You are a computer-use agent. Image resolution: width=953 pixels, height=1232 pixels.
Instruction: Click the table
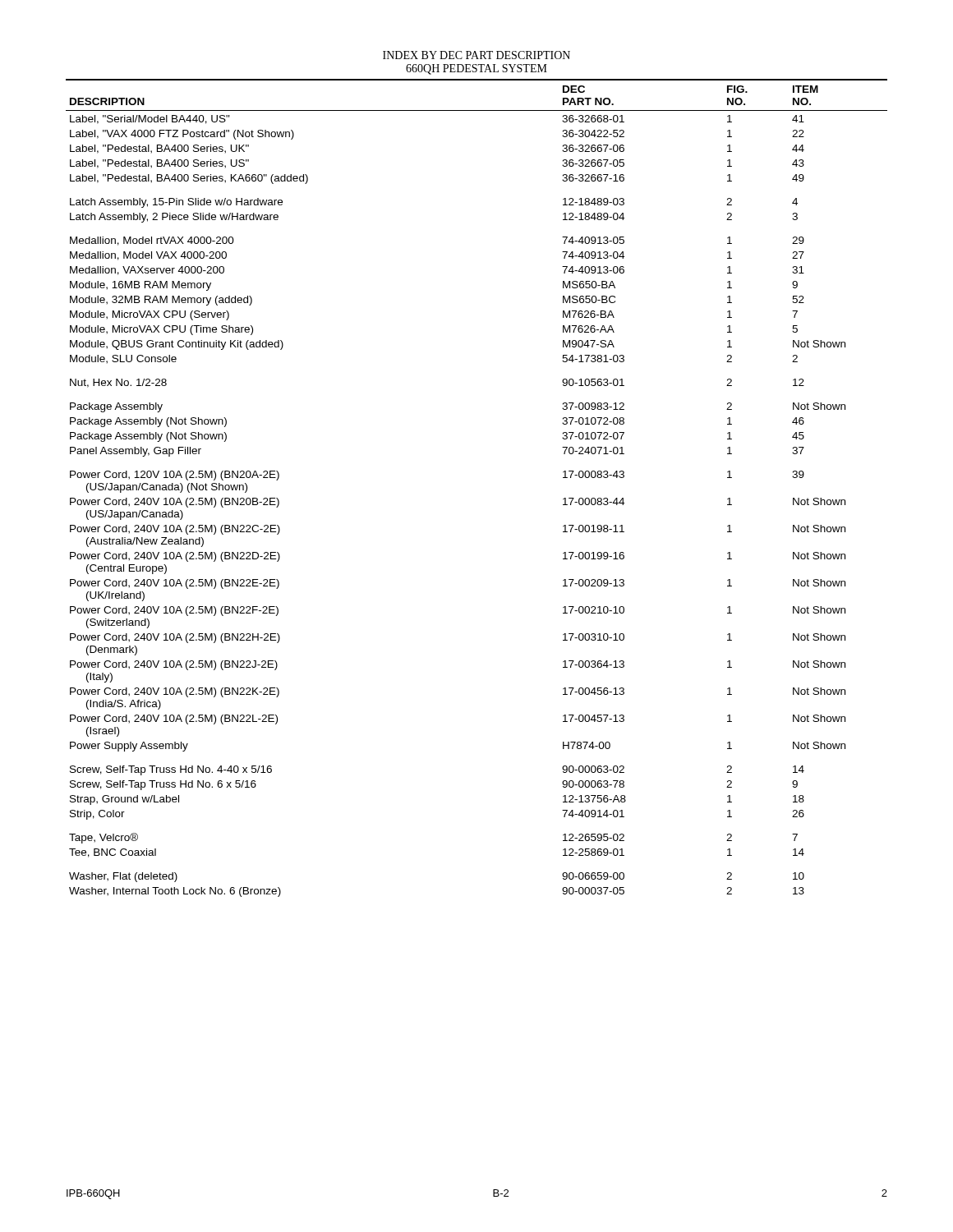476,488
